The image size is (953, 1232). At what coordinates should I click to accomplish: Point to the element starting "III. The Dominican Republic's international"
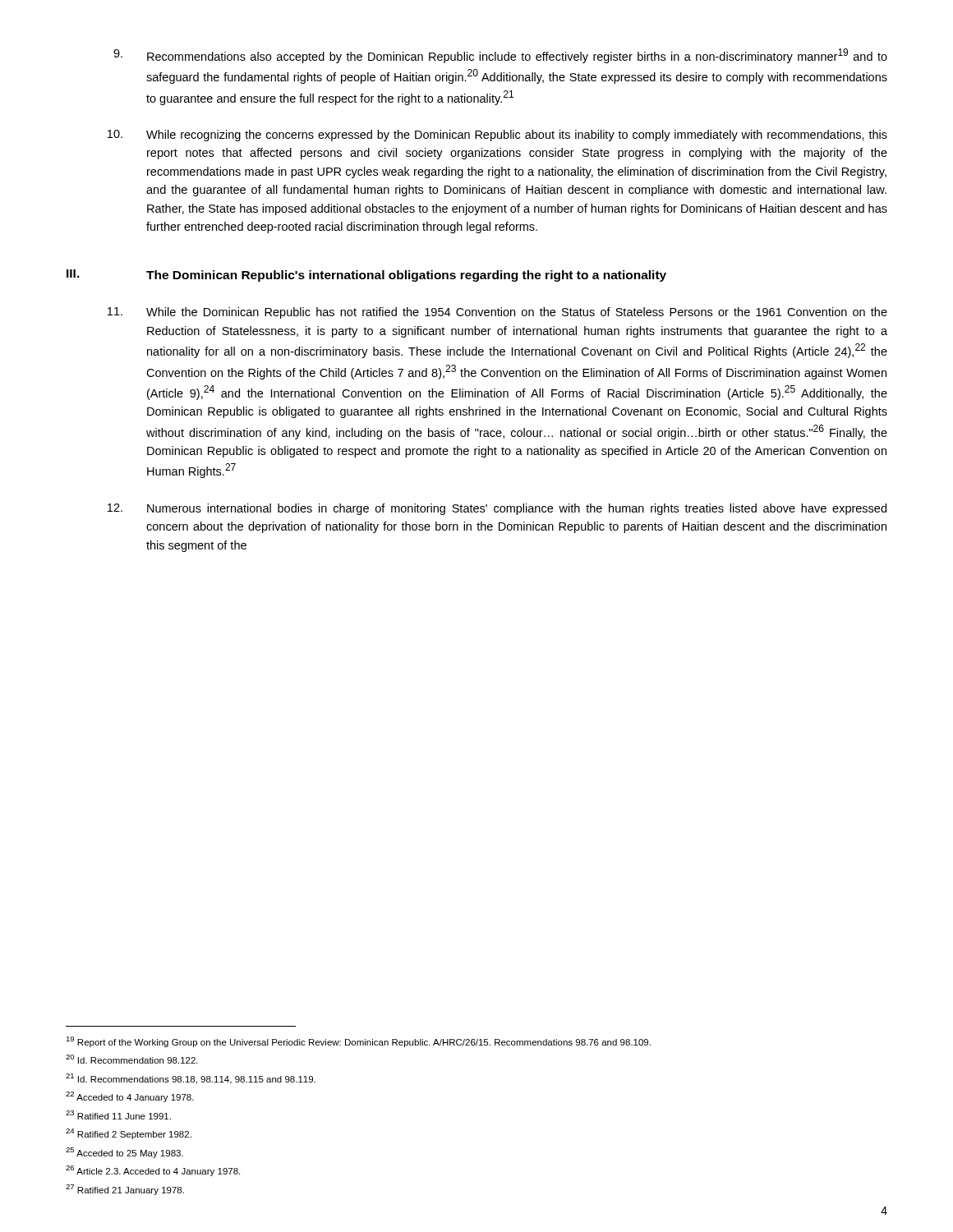pos(476,275)
